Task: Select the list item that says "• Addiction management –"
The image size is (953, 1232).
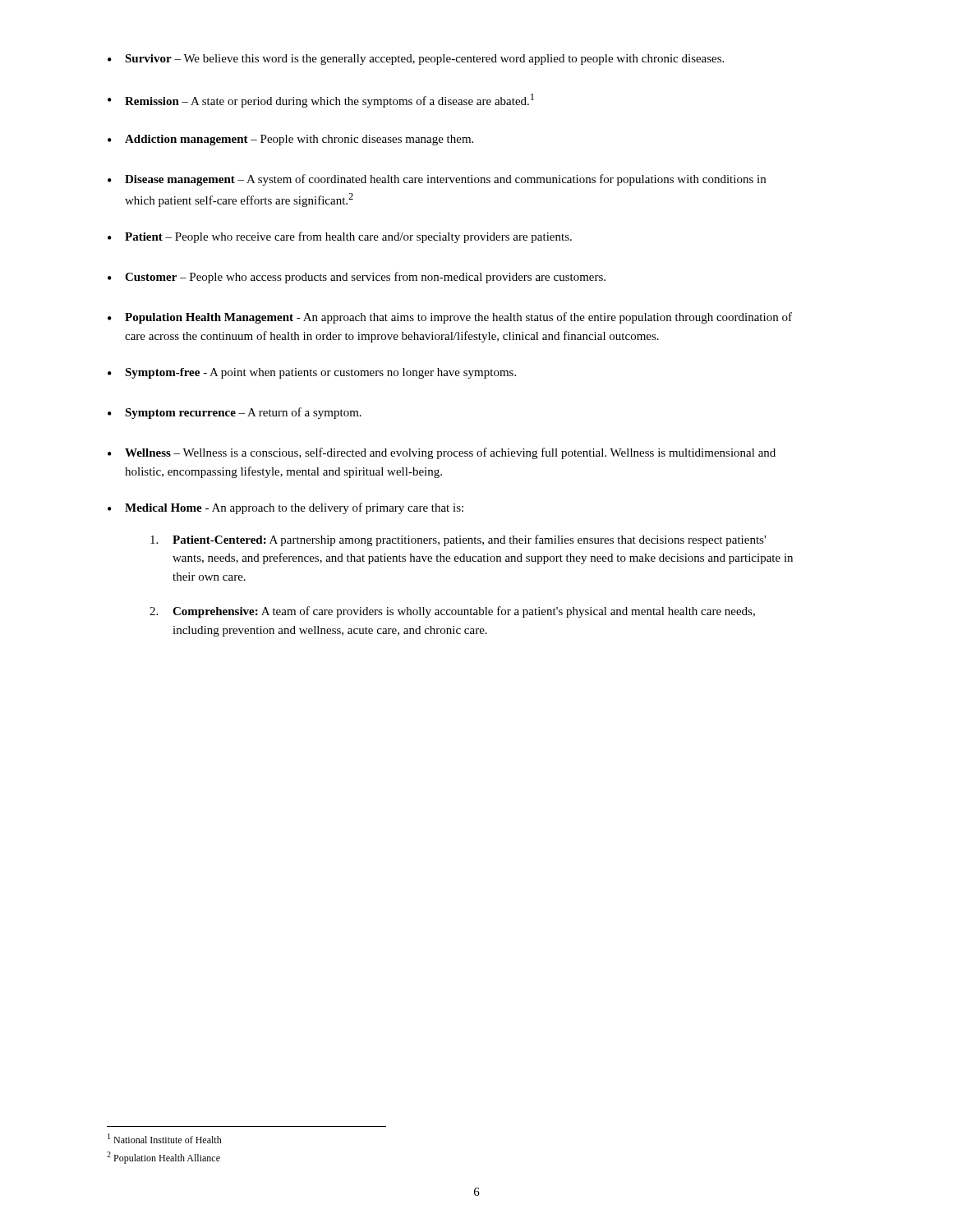Action: coord(452,141)
